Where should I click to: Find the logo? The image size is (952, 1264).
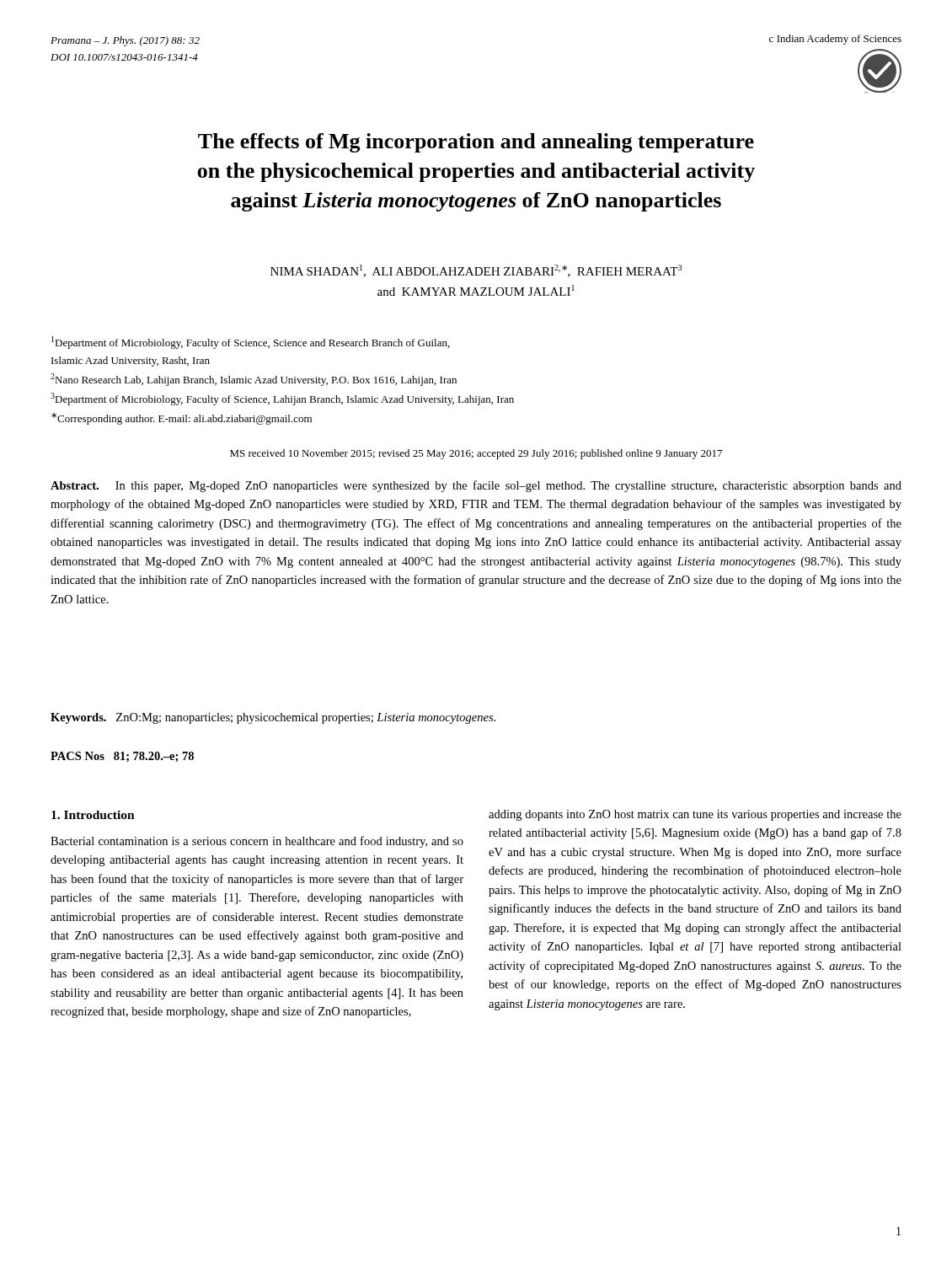coord(880,72)
